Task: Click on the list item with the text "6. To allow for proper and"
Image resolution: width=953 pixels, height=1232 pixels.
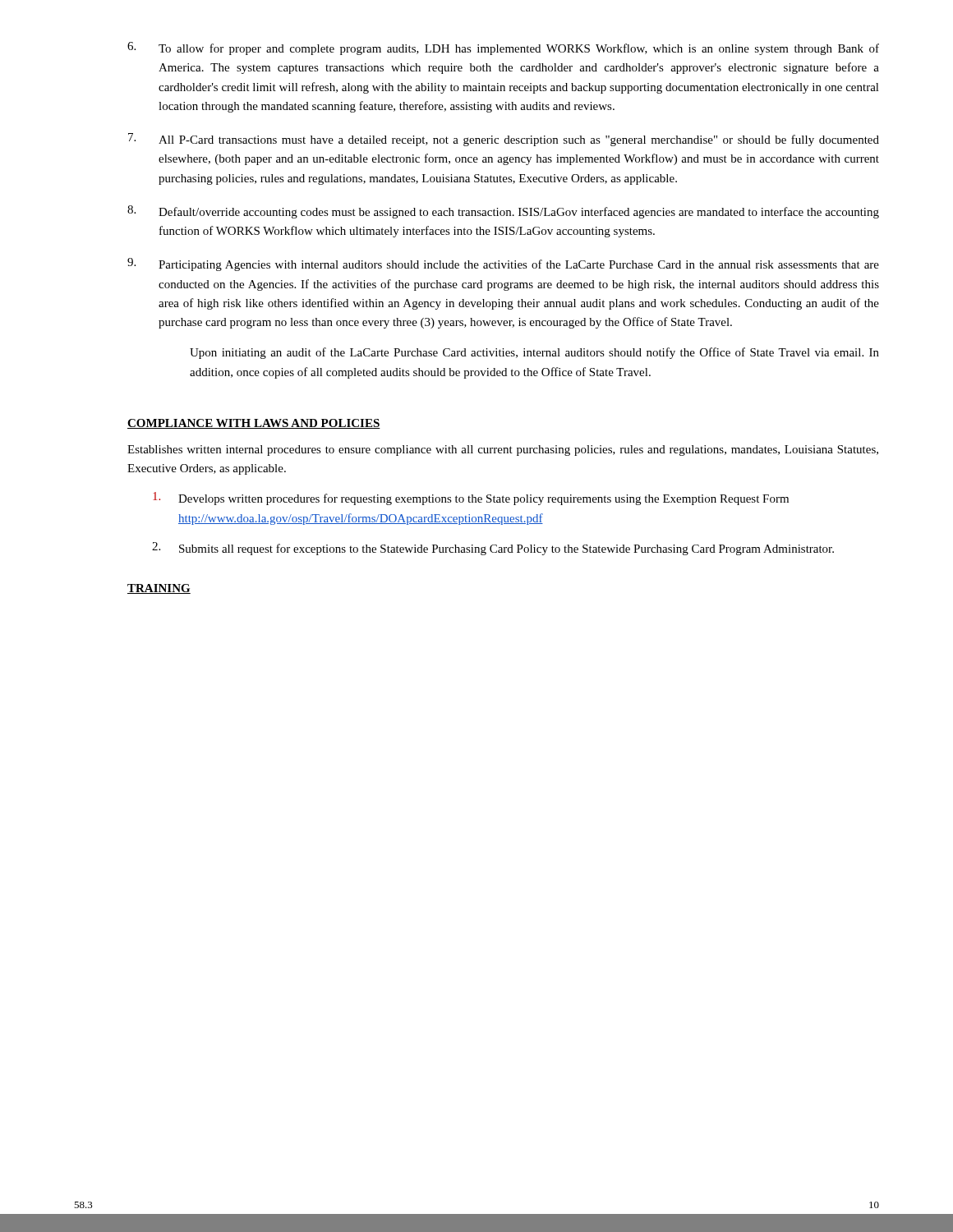Action: (x=503, y=78)
